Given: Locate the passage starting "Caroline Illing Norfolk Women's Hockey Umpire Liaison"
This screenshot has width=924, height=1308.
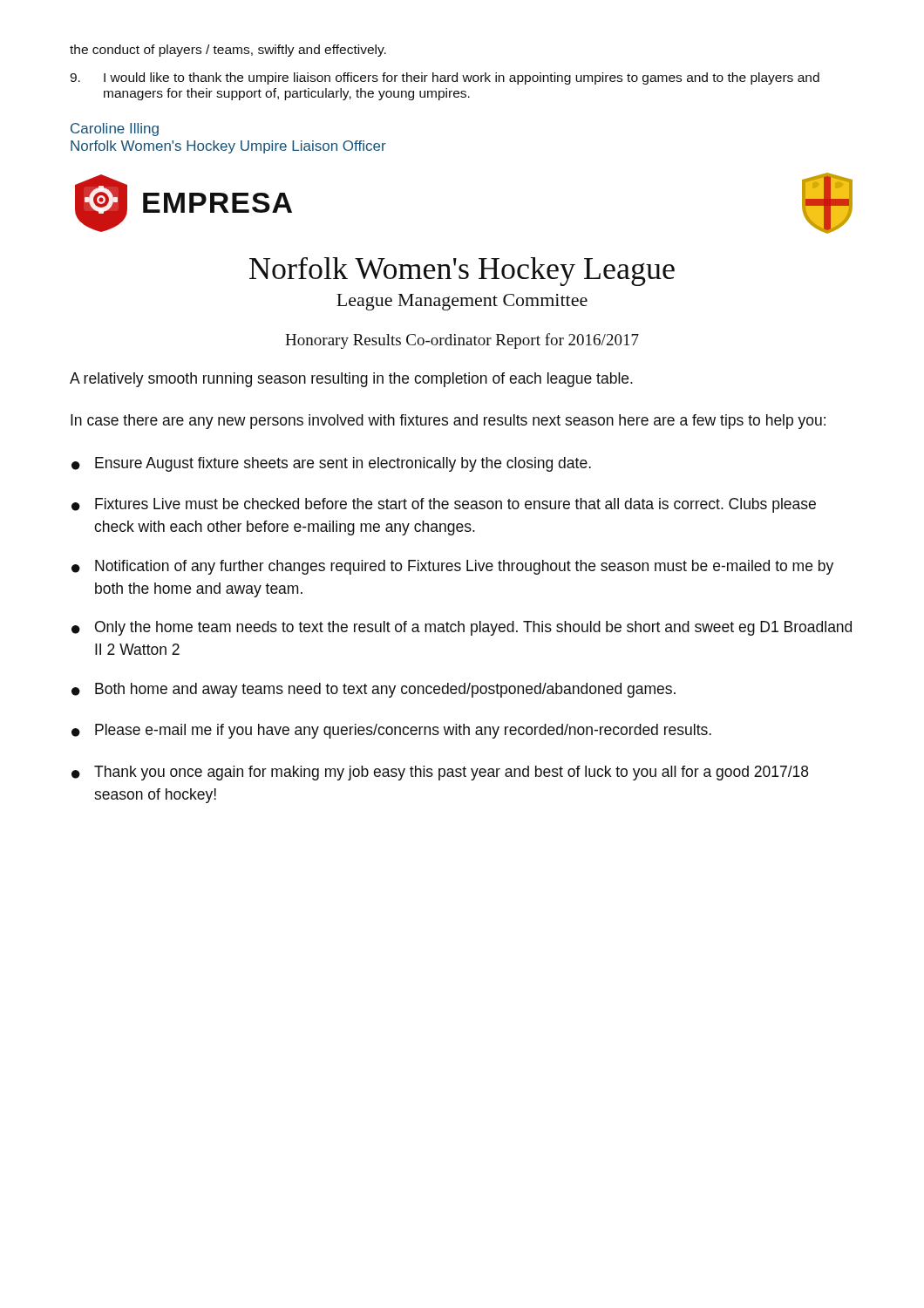Looking at the screenshot, I should pos(228,137).
